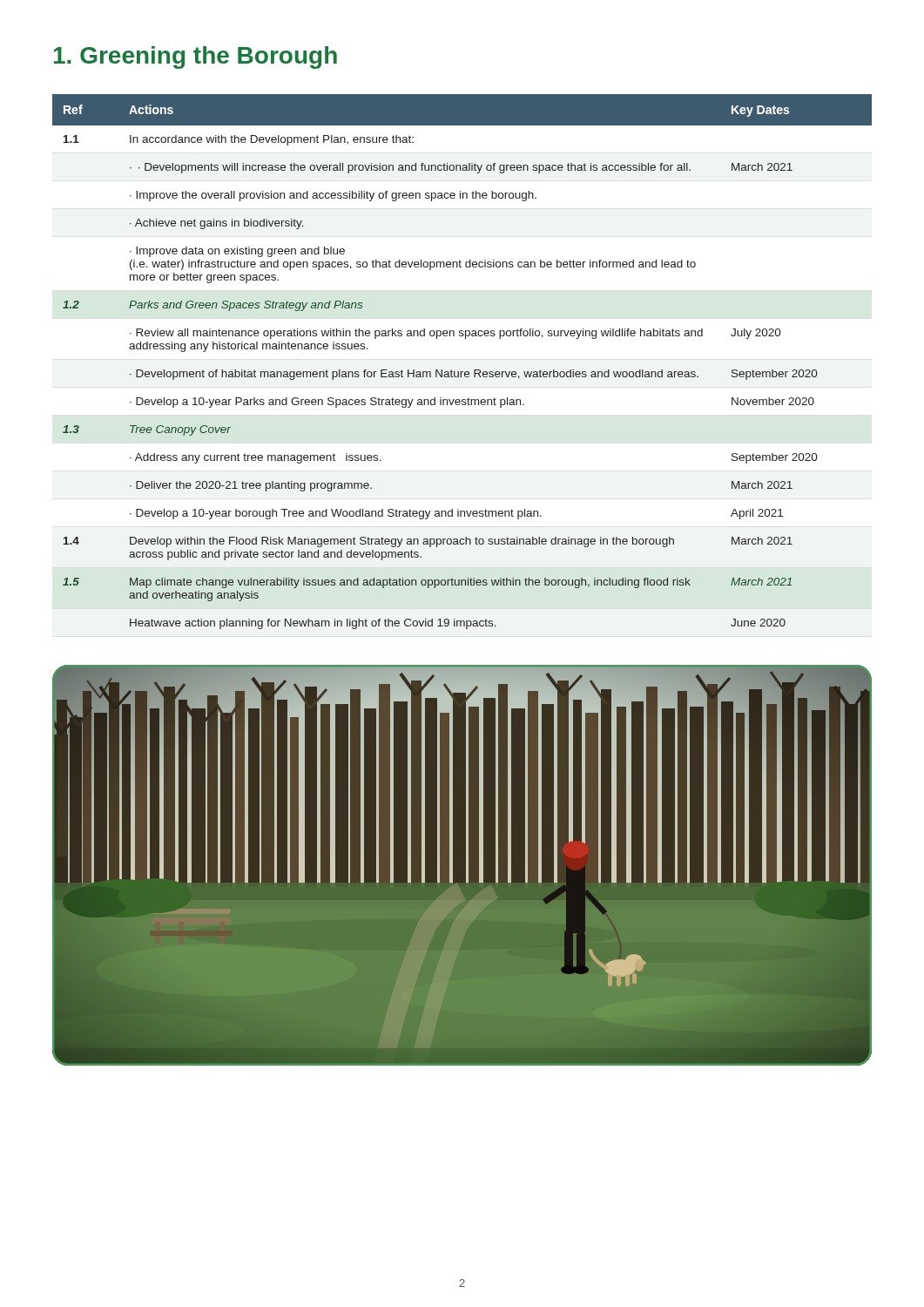The width and height of the screenshot is (924, 1307).
Task: Find "1. Greening the Borough" on this page
Action: [196, 58]
